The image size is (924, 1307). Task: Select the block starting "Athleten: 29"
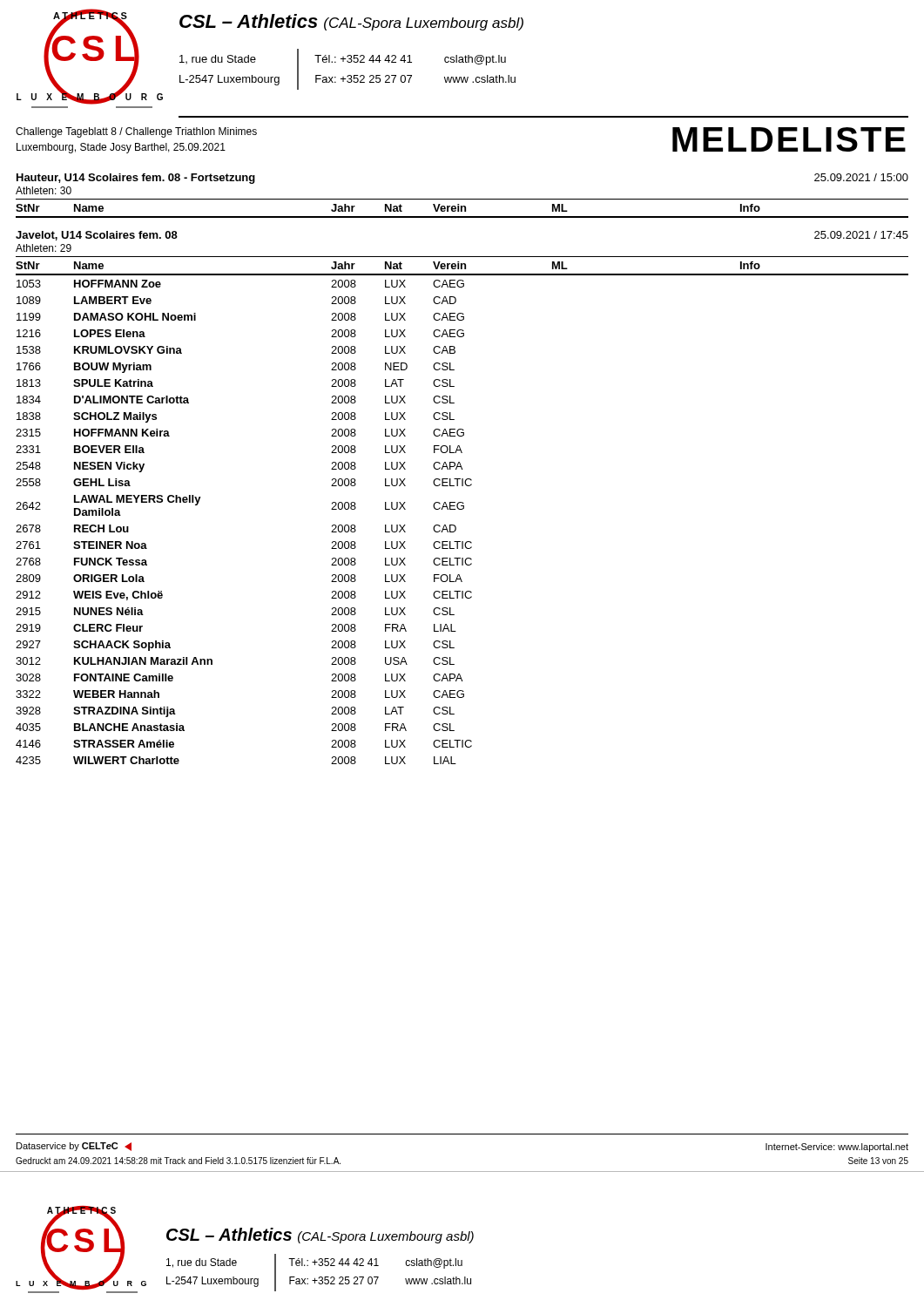coord(44,248)
